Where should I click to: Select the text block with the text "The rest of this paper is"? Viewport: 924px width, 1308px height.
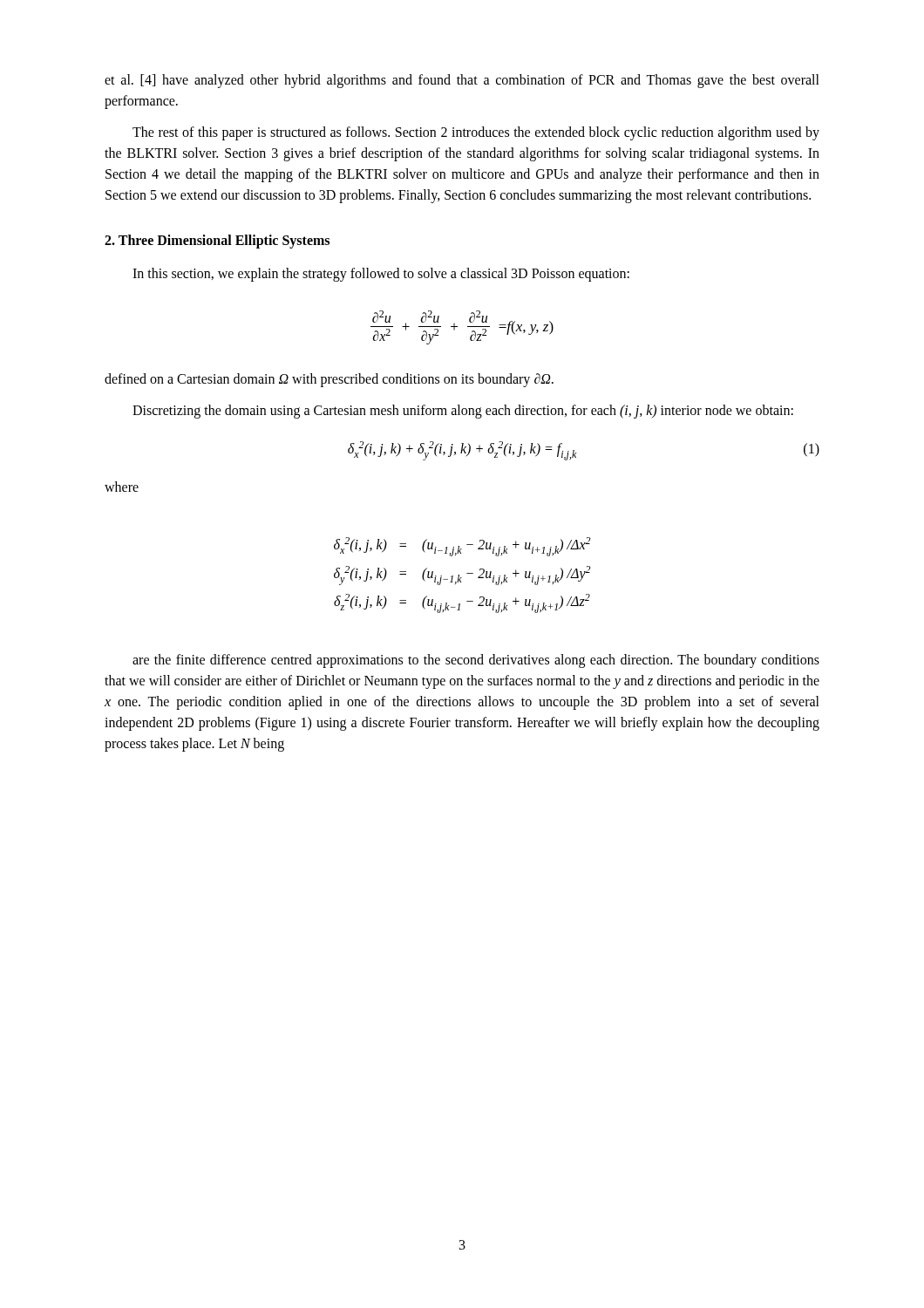click(462, 164)
